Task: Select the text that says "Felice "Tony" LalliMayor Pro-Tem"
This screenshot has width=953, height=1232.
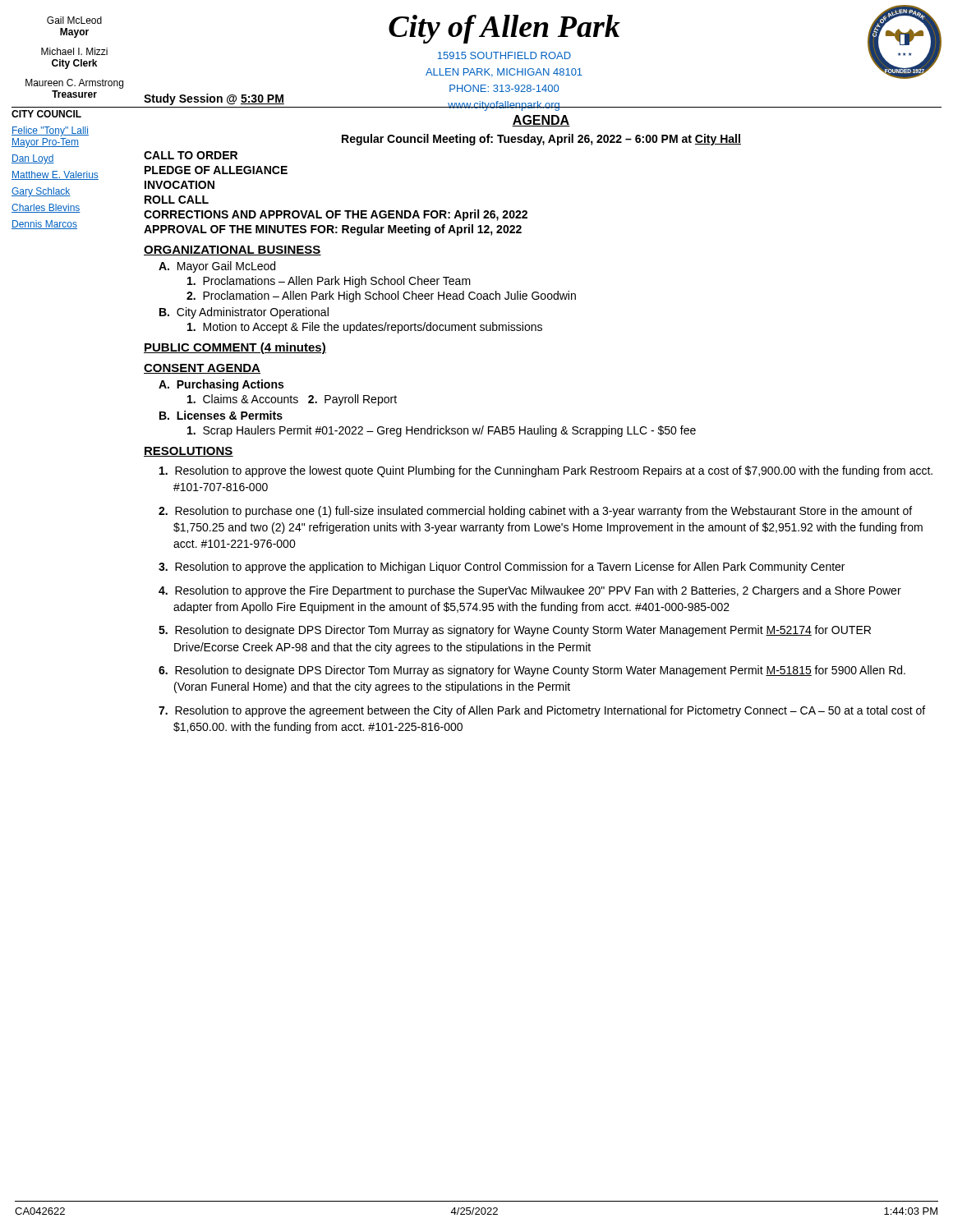Action: coord(50,136)
